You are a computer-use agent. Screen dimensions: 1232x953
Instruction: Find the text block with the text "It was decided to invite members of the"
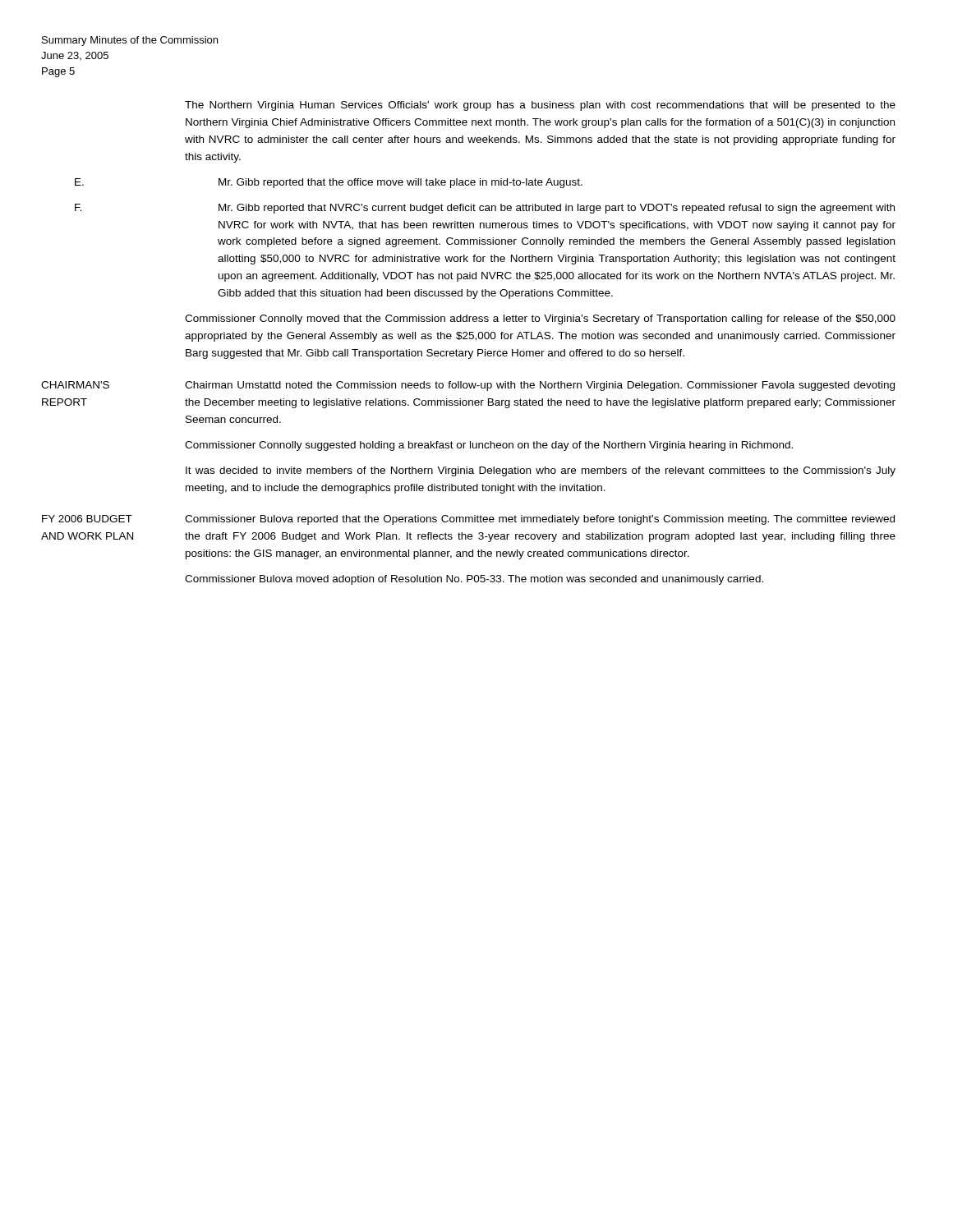[540, 478]
